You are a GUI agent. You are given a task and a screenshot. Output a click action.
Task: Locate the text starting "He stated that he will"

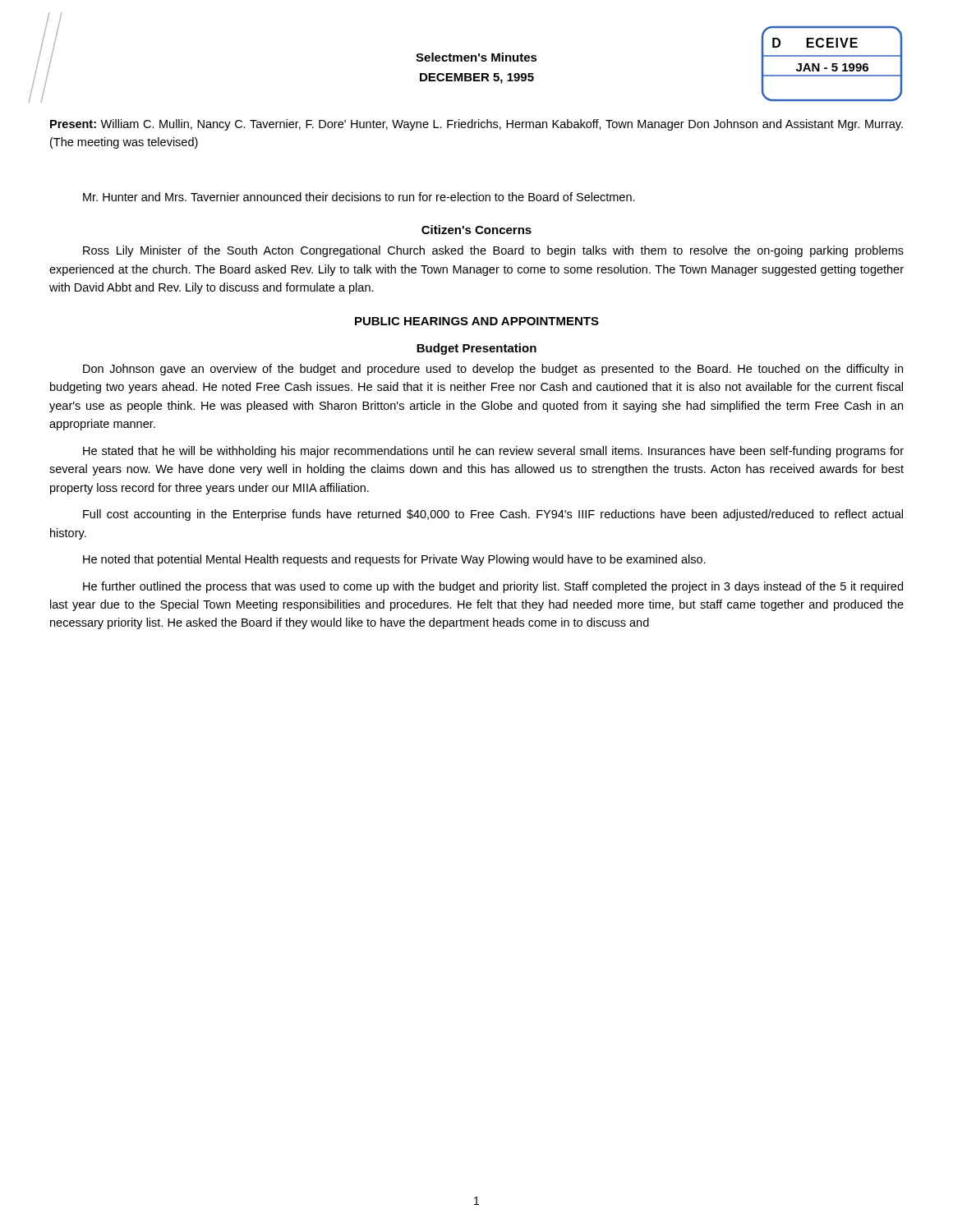pos(476,469)
